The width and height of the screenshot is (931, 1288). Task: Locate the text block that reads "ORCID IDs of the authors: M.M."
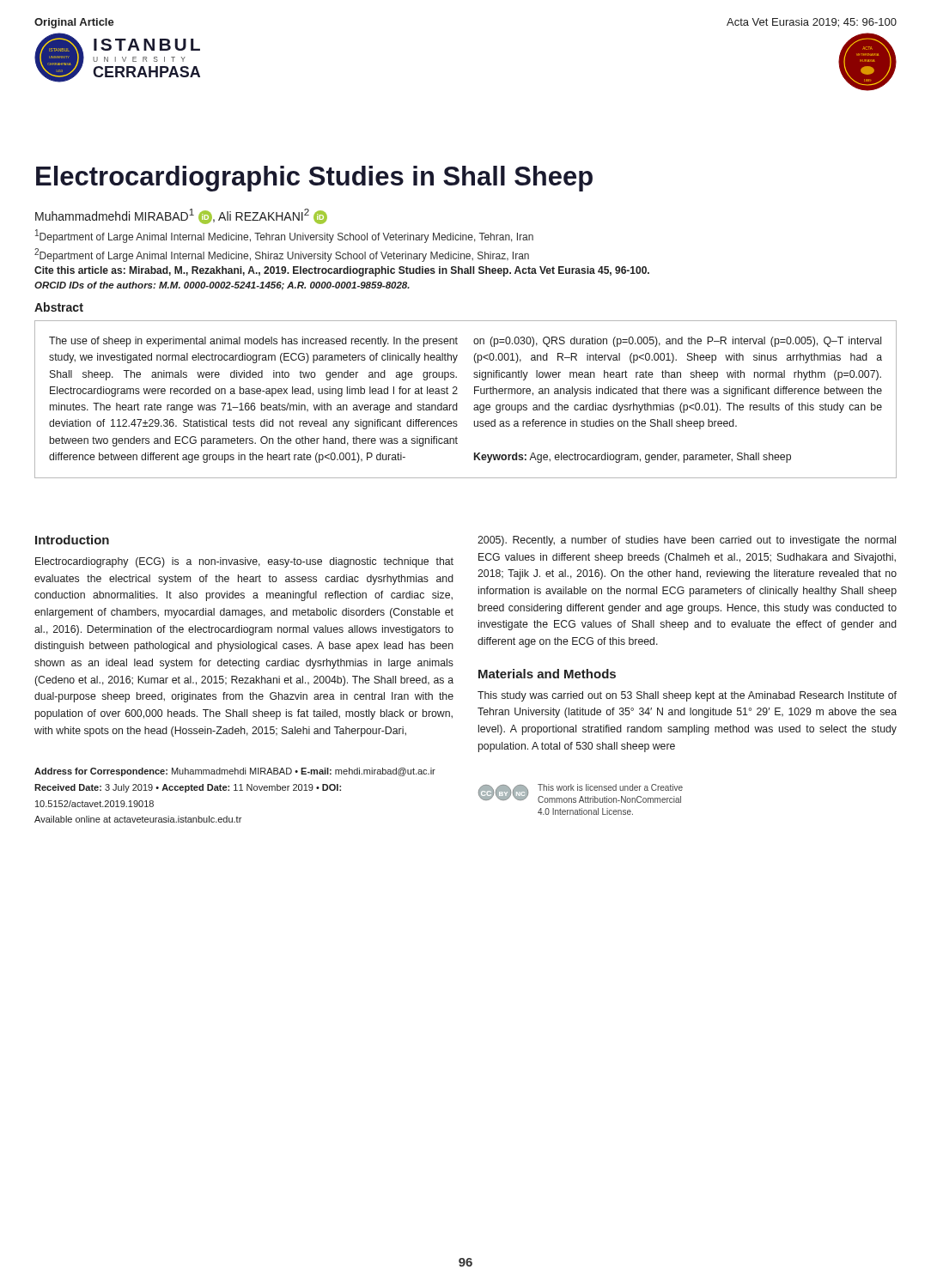[222, 285]
